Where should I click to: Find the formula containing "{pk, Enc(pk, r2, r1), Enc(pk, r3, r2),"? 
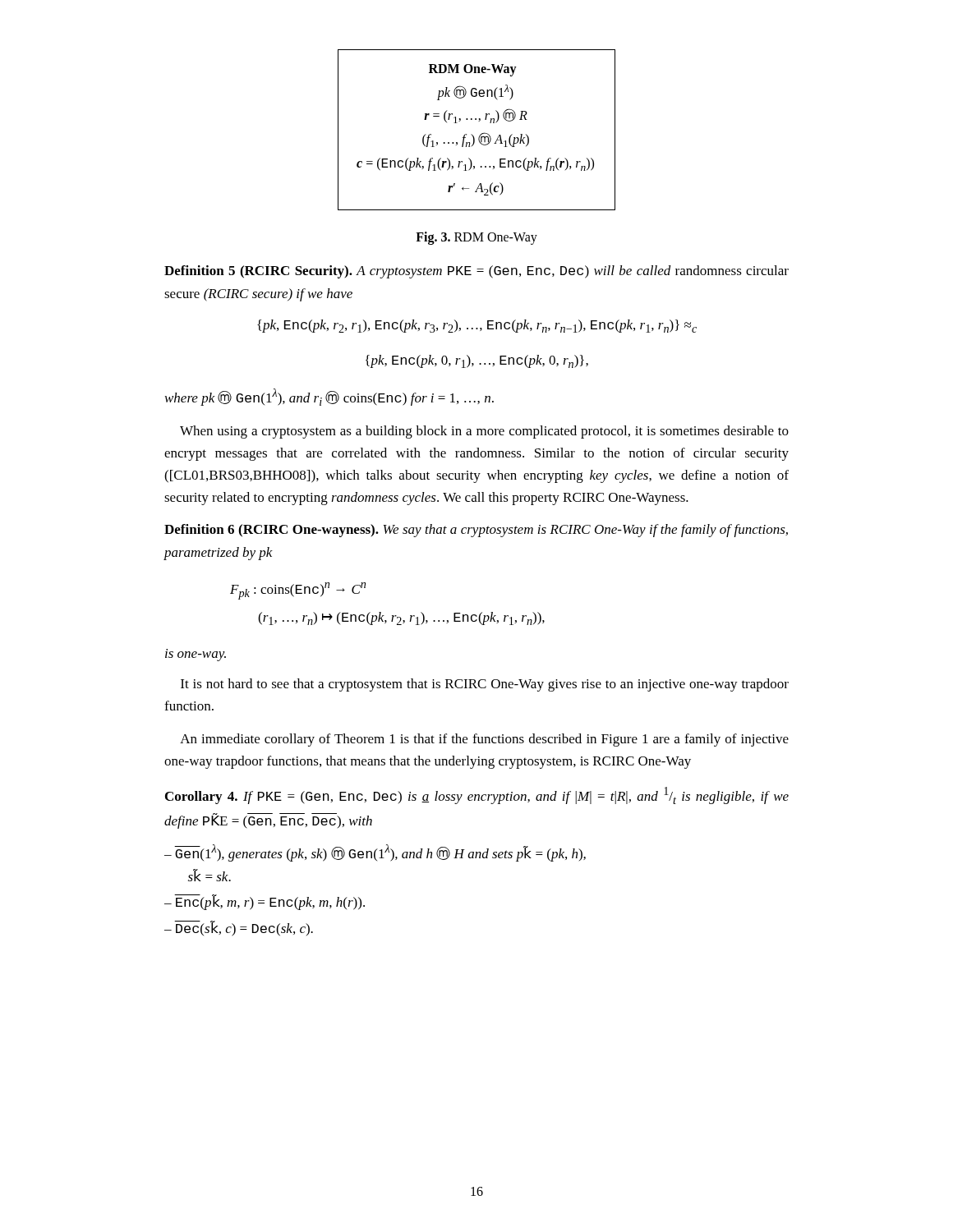pyautogui.click(x=476, y=326)
